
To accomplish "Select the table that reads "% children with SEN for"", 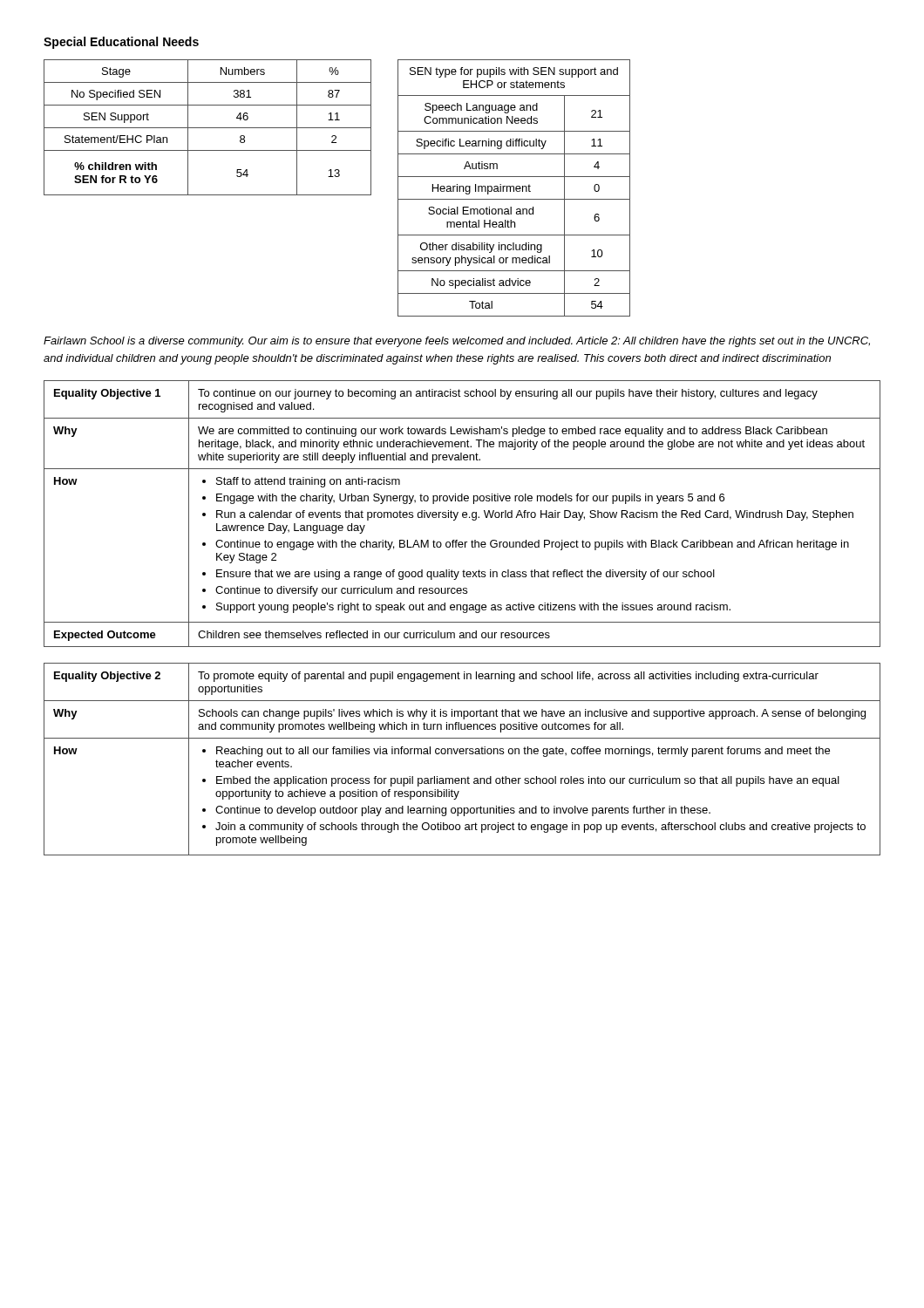I will 207,188.
